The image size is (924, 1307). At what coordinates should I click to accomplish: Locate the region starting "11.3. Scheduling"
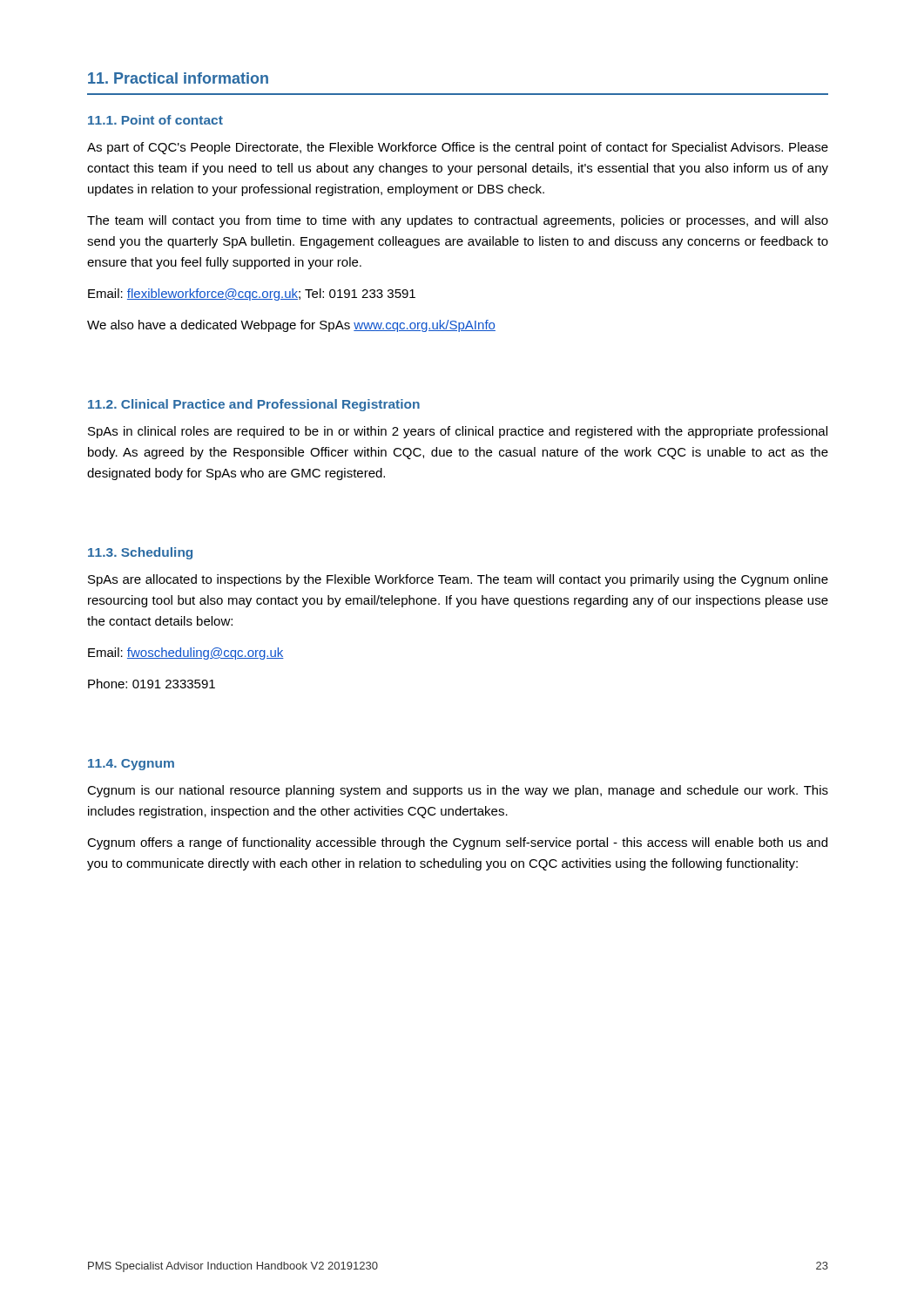(140, 553)
